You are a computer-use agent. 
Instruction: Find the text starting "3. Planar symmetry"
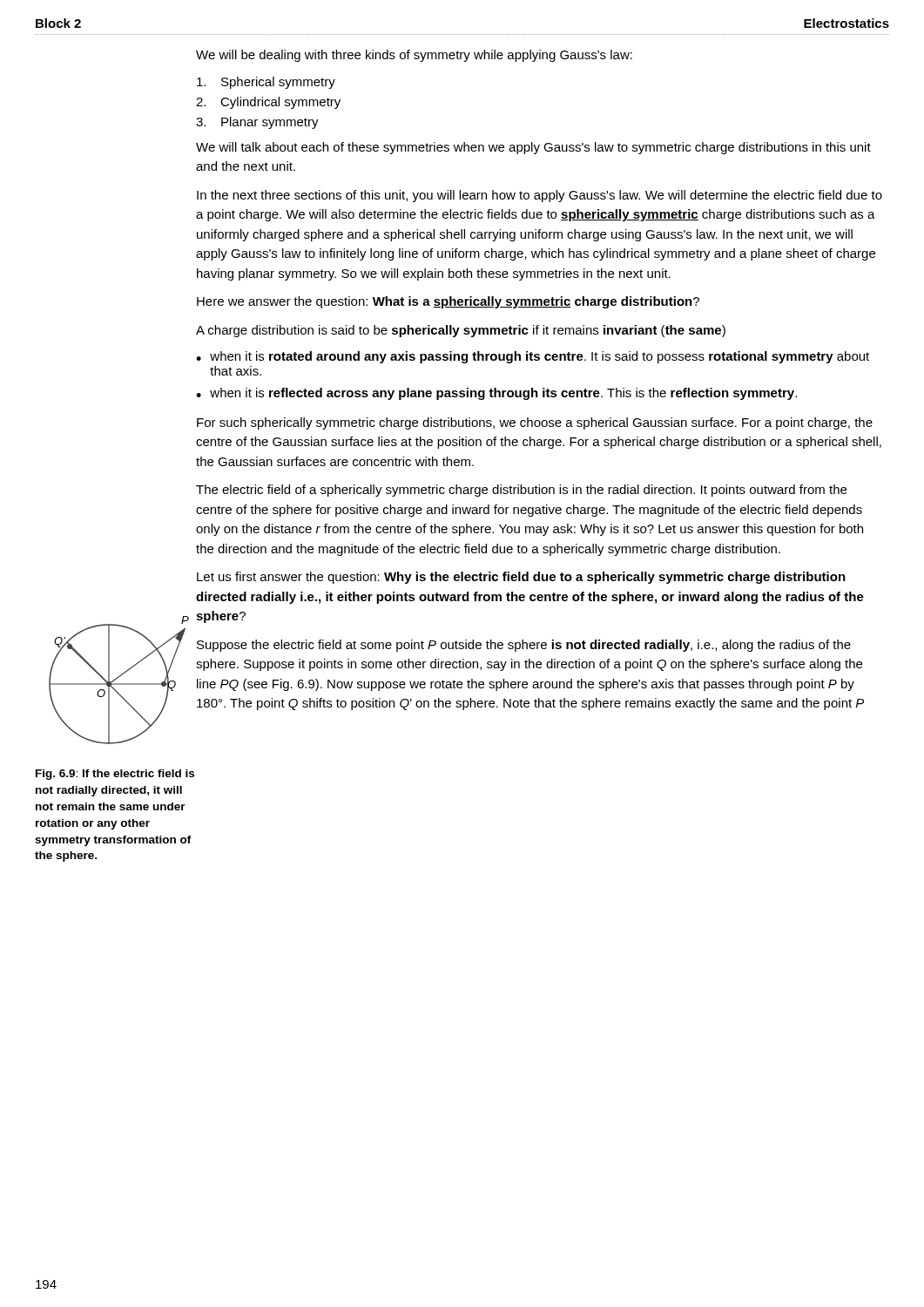coord(257,121)
